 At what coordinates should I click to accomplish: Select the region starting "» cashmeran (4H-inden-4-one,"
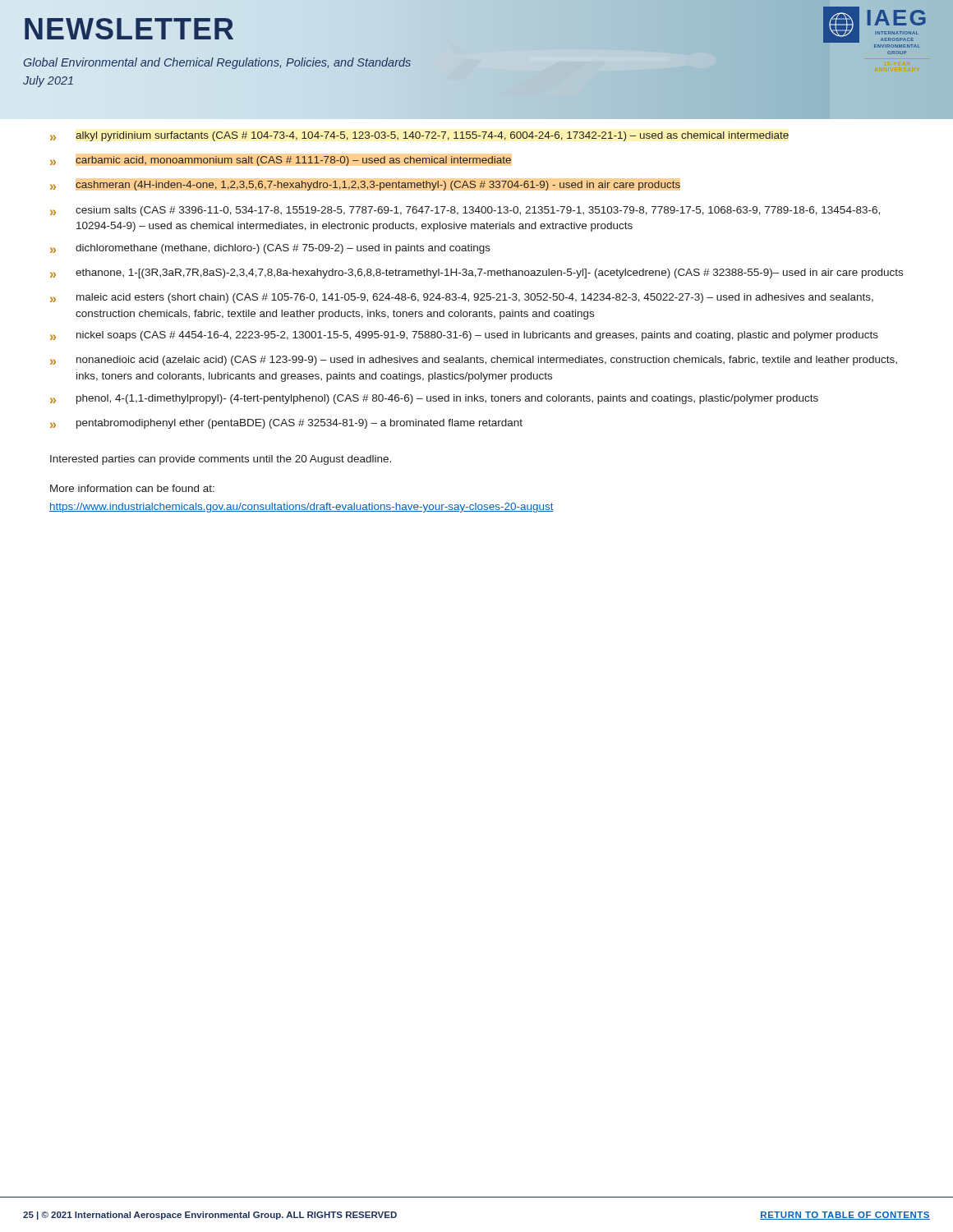(365, 186)
